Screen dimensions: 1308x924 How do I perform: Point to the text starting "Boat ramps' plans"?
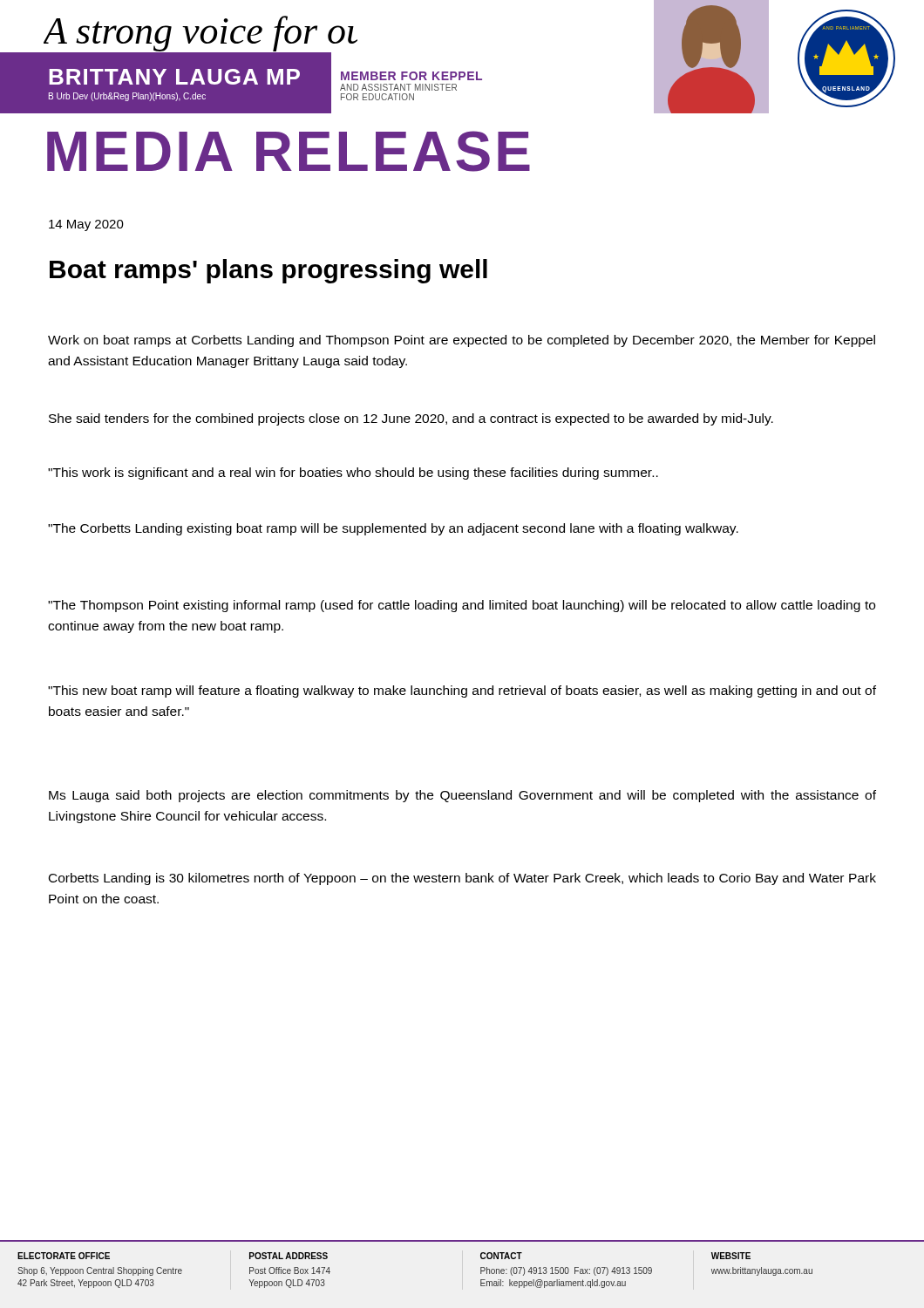click(268, 269)
